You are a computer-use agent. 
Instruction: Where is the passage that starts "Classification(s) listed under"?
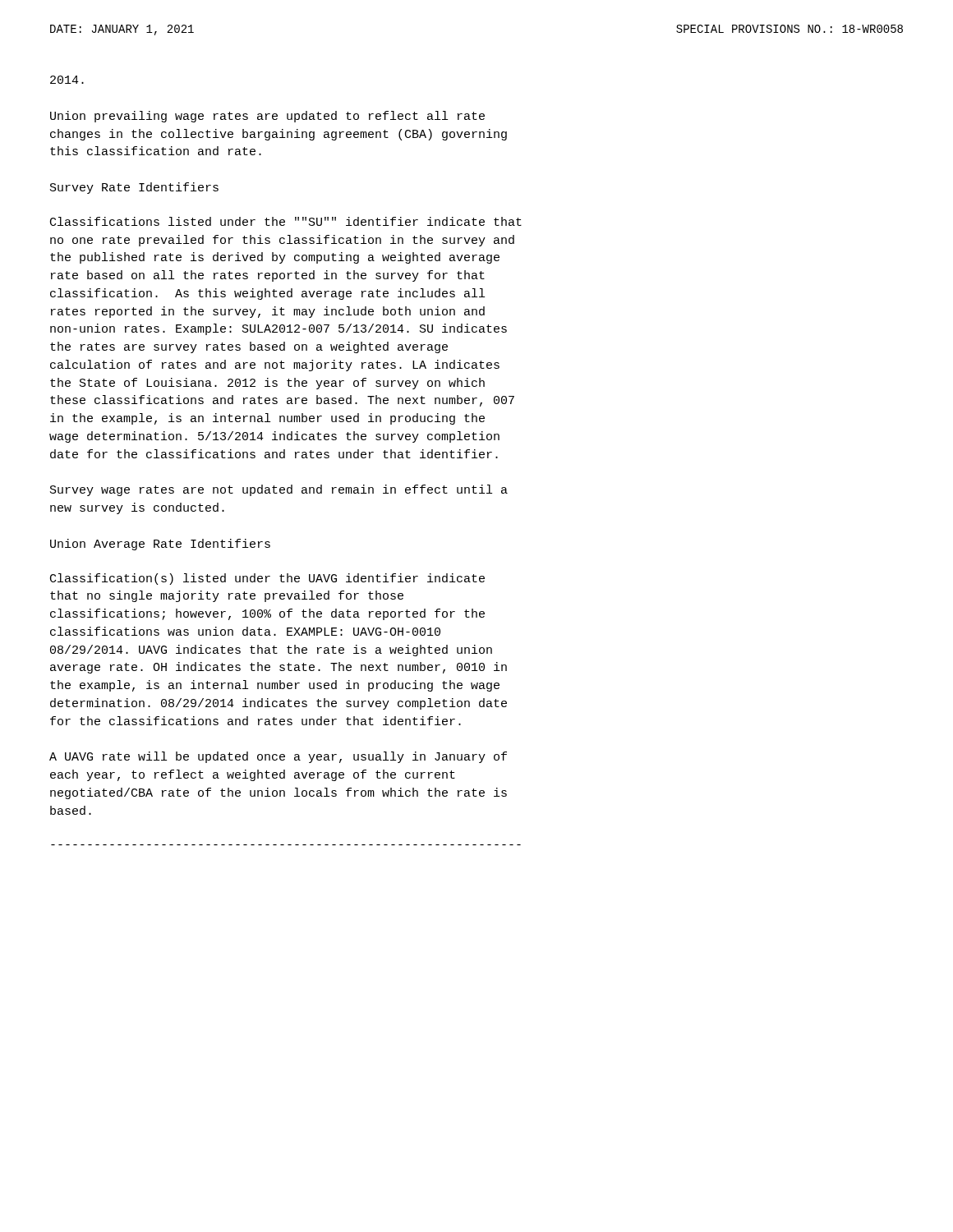279,650
